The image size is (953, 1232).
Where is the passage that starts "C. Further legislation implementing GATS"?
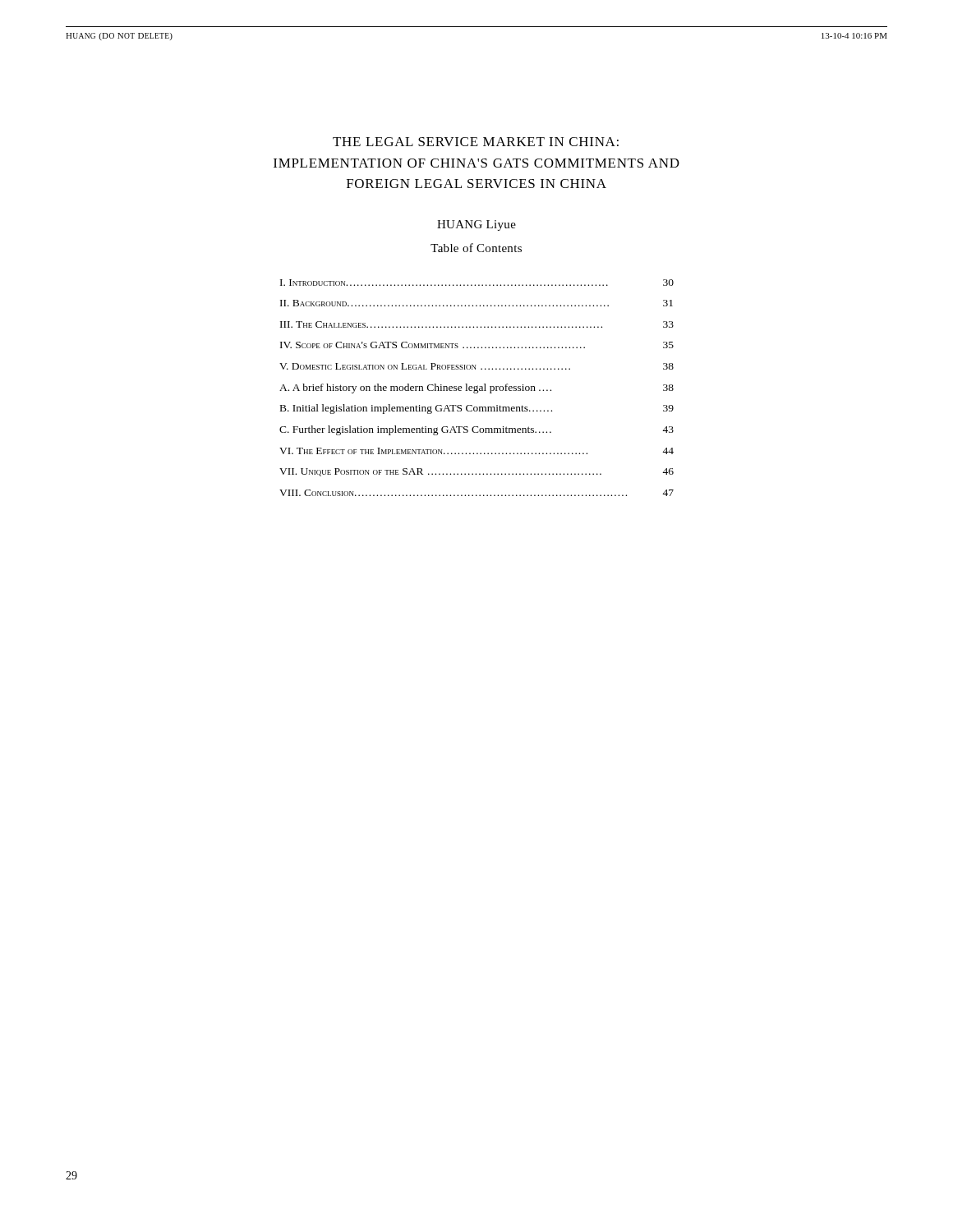tap(476, 429)
